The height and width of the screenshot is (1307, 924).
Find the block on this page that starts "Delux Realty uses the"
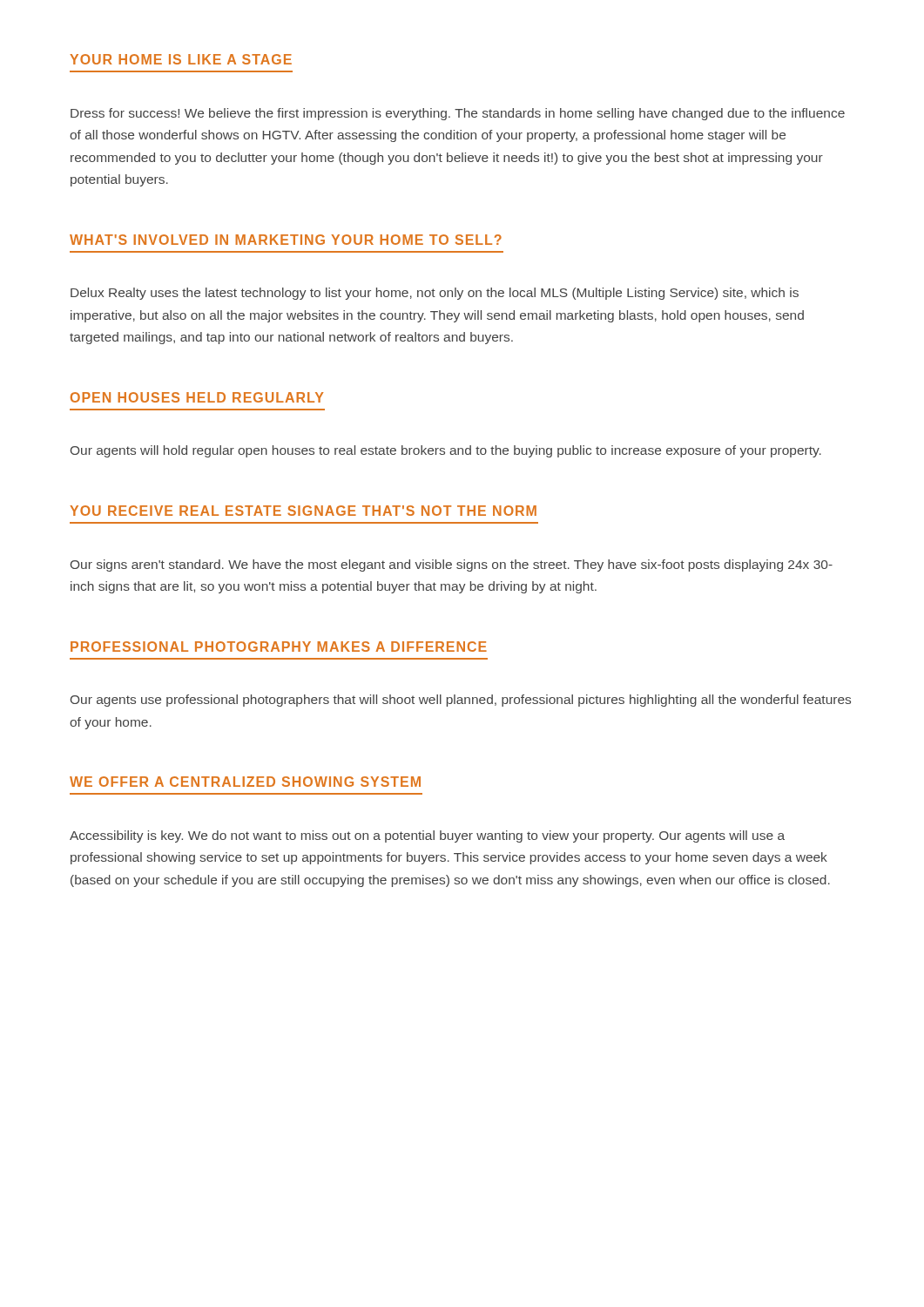tap(462, 315)
